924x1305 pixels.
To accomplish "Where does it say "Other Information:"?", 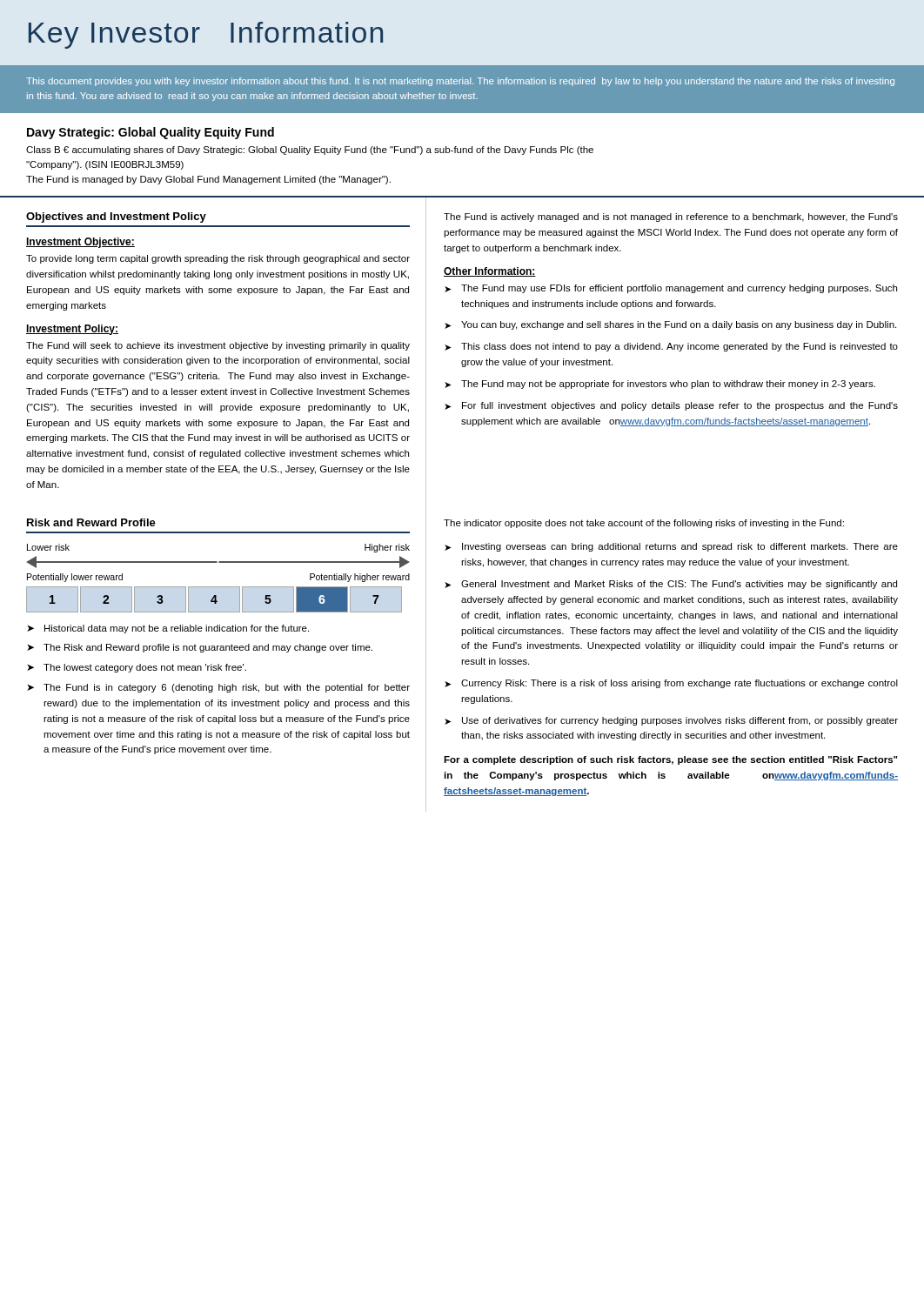I will coord(490,271).
